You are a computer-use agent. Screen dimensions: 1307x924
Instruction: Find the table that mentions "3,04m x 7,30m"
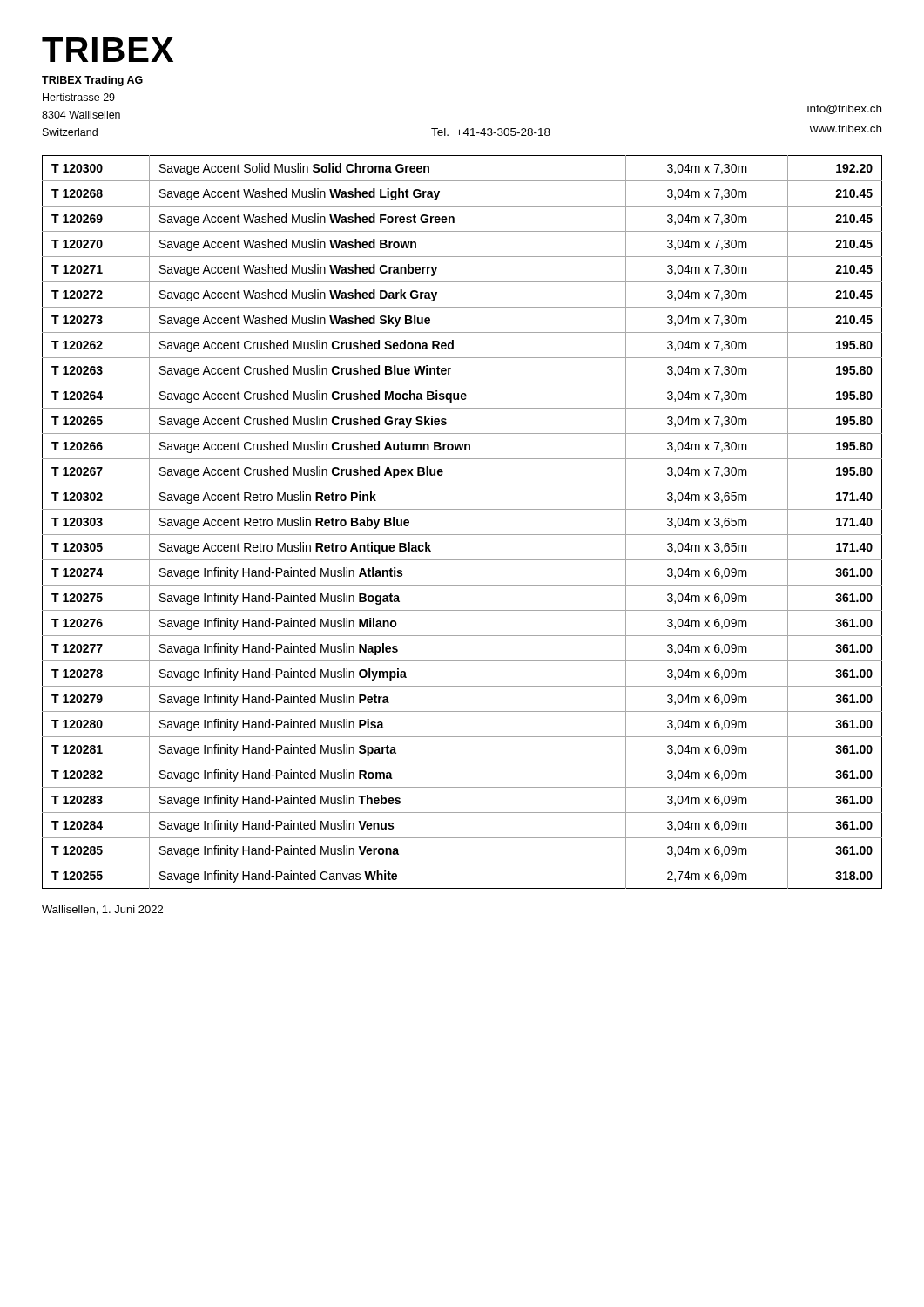coord(462,522)
